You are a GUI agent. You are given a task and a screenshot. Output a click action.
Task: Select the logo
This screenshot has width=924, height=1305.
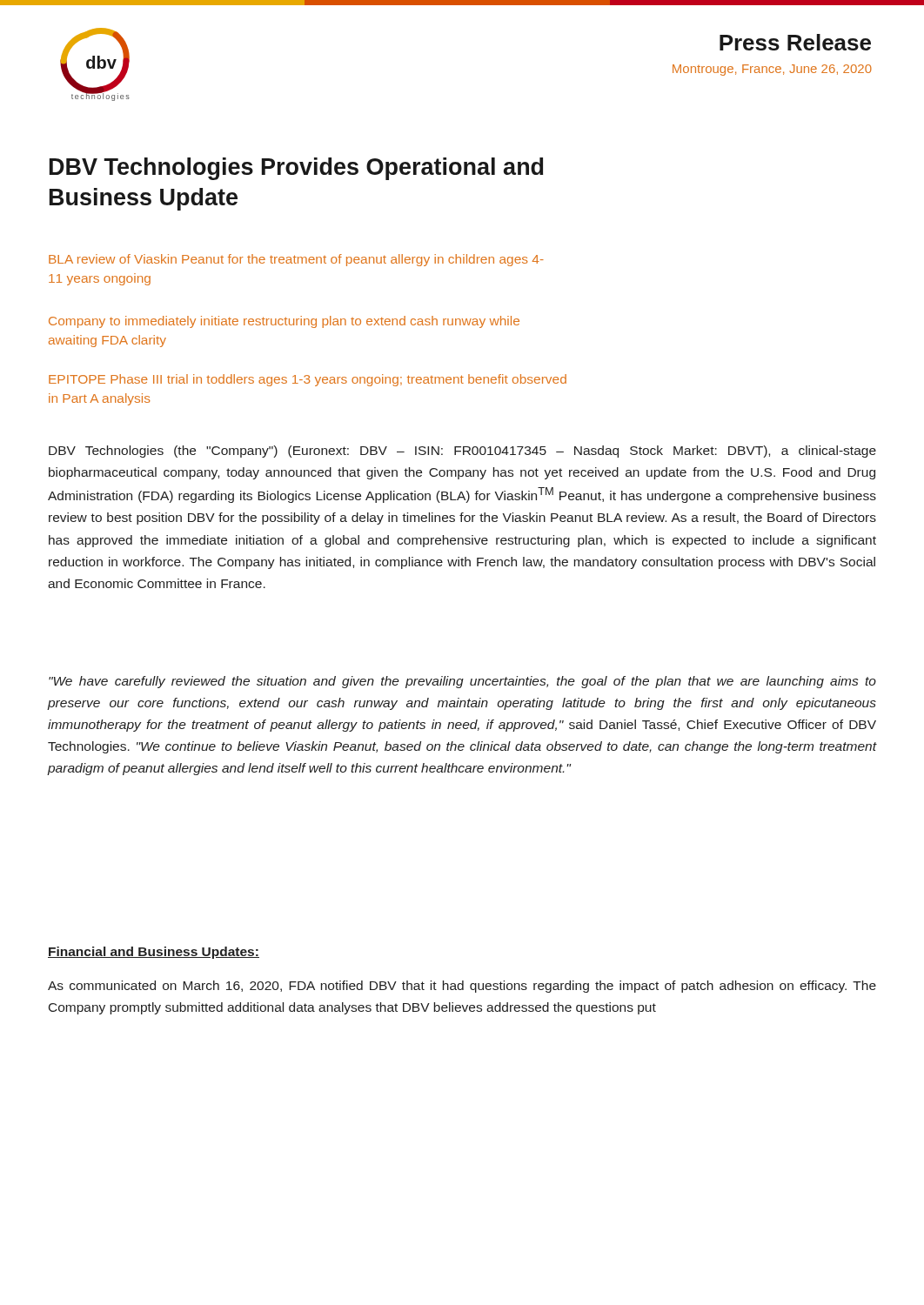pyautogui.click(x=104, y=66)
